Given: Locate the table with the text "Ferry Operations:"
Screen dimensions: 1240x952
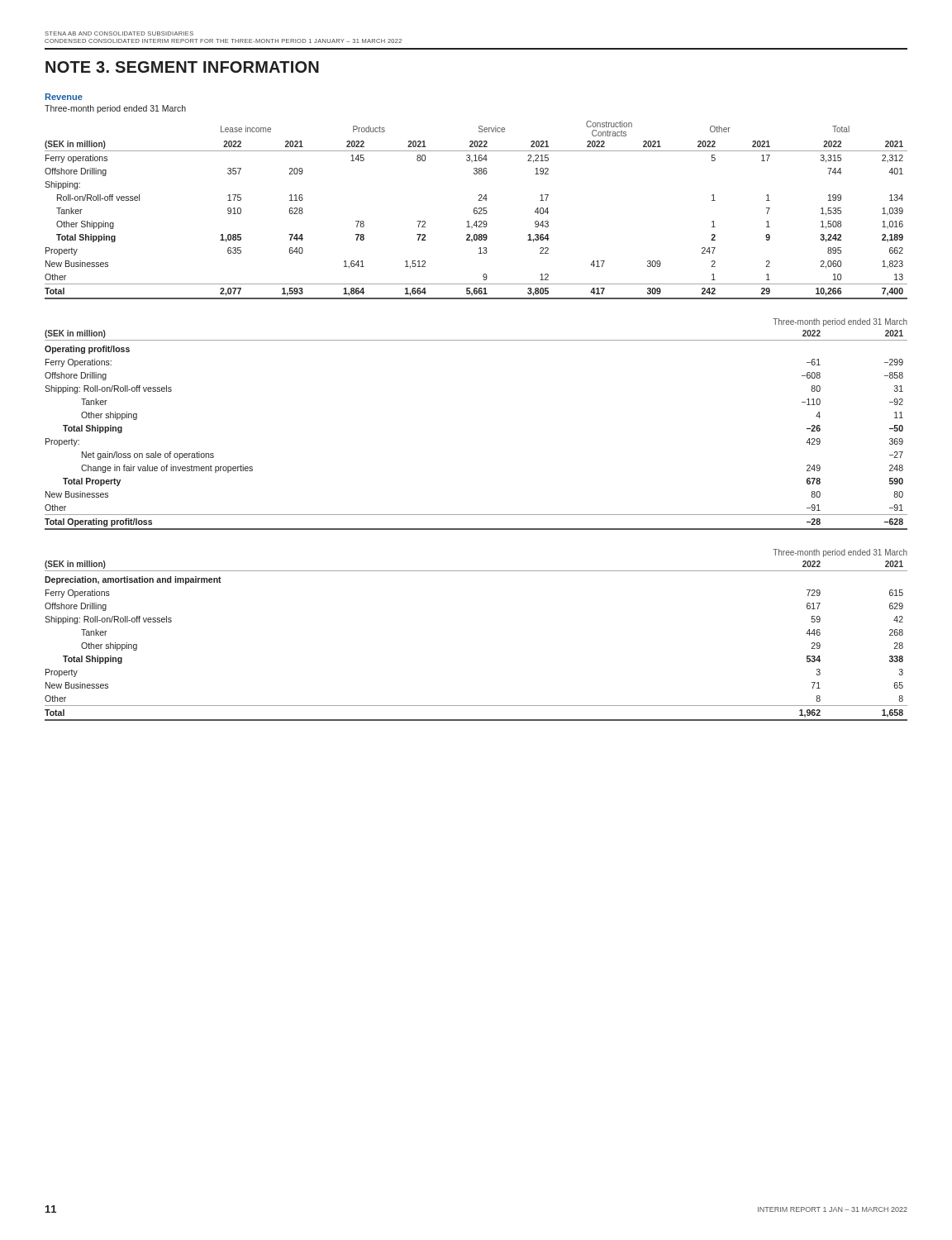Looking at the screenshot, I should coord(476,429).
